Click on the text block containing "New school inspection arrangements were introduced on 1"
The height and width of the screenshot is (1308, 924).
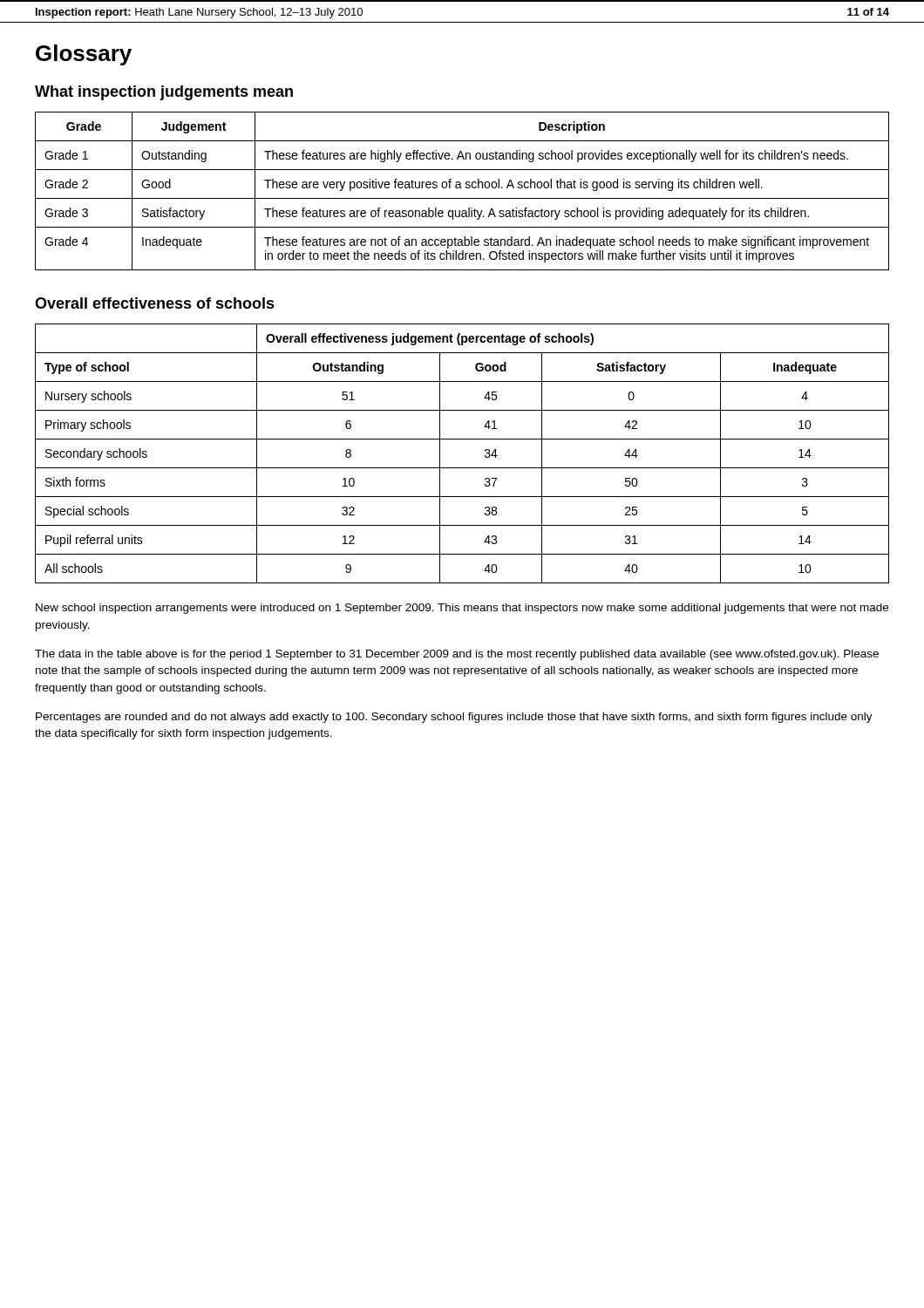(462, 616)
